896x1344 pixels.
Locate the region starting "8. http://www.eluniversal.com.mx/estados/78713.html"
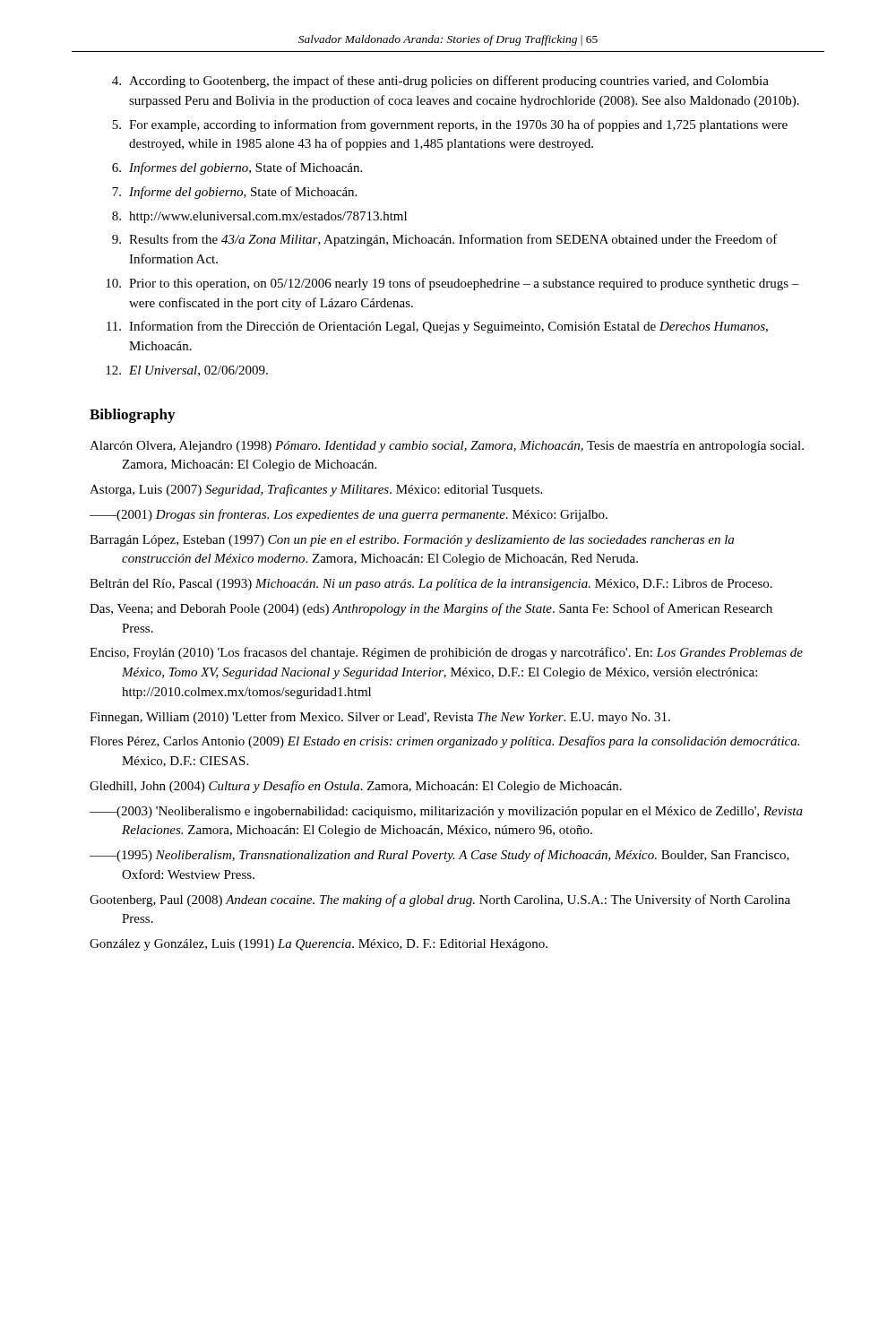click(259, 217)
